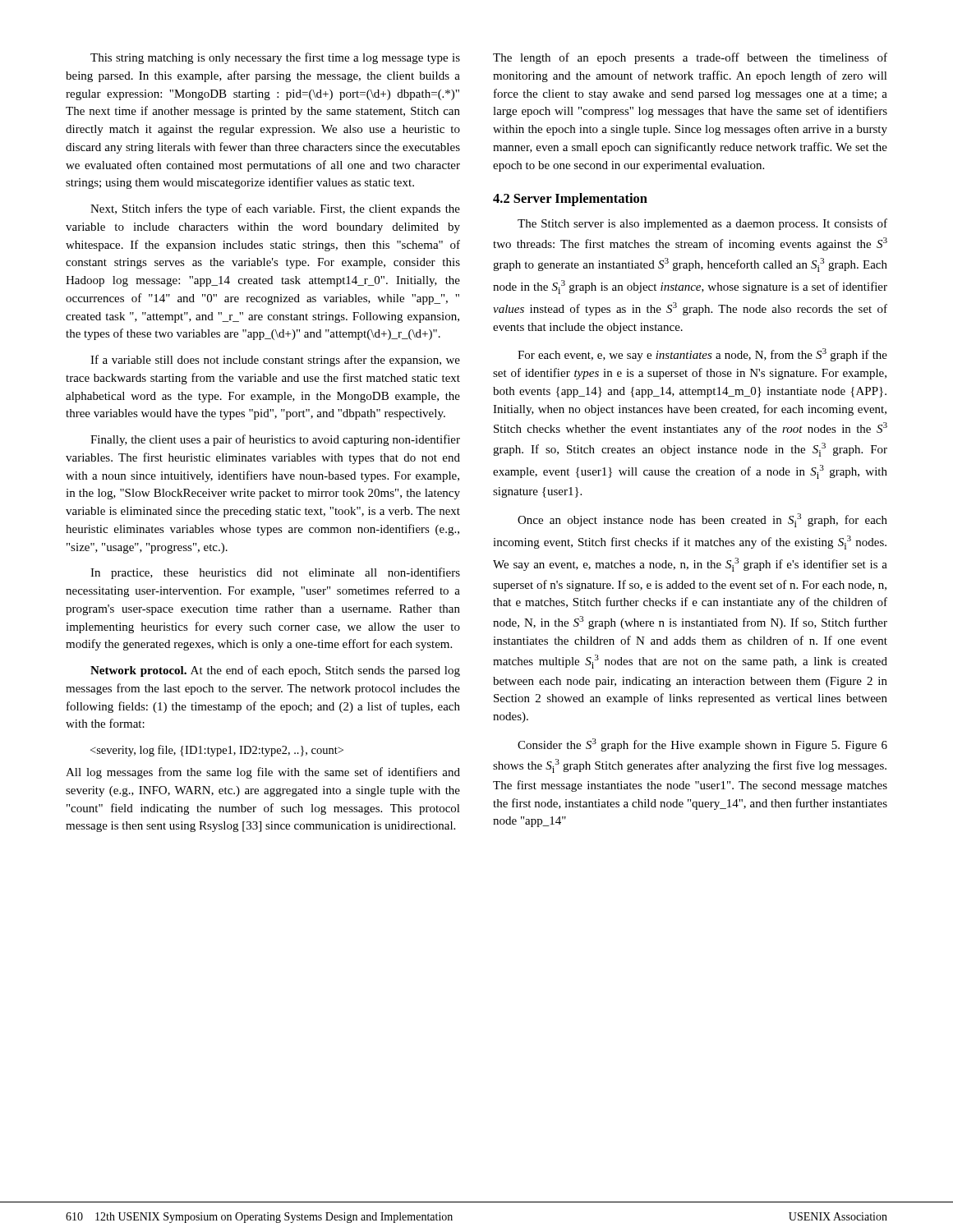This screenshot has height=1232, width=953.
Task: Locate the block of text that opens with "Finally, the client uses a pair of heuristics"
Action: tap(263, 494)
